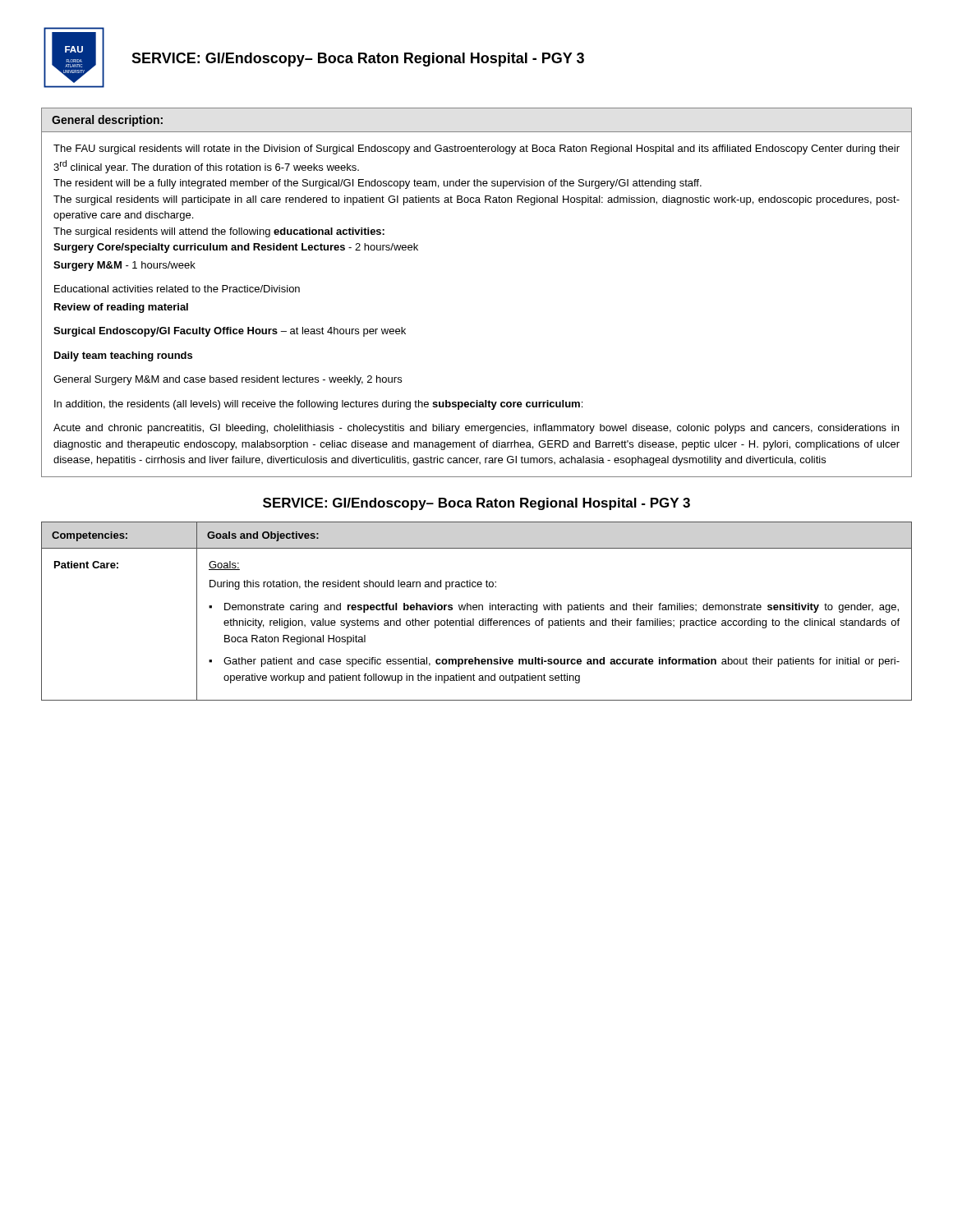
Task: Select the passage starting "Acute and chronic pancreatitis, GI"
Action: click(476, 444)
